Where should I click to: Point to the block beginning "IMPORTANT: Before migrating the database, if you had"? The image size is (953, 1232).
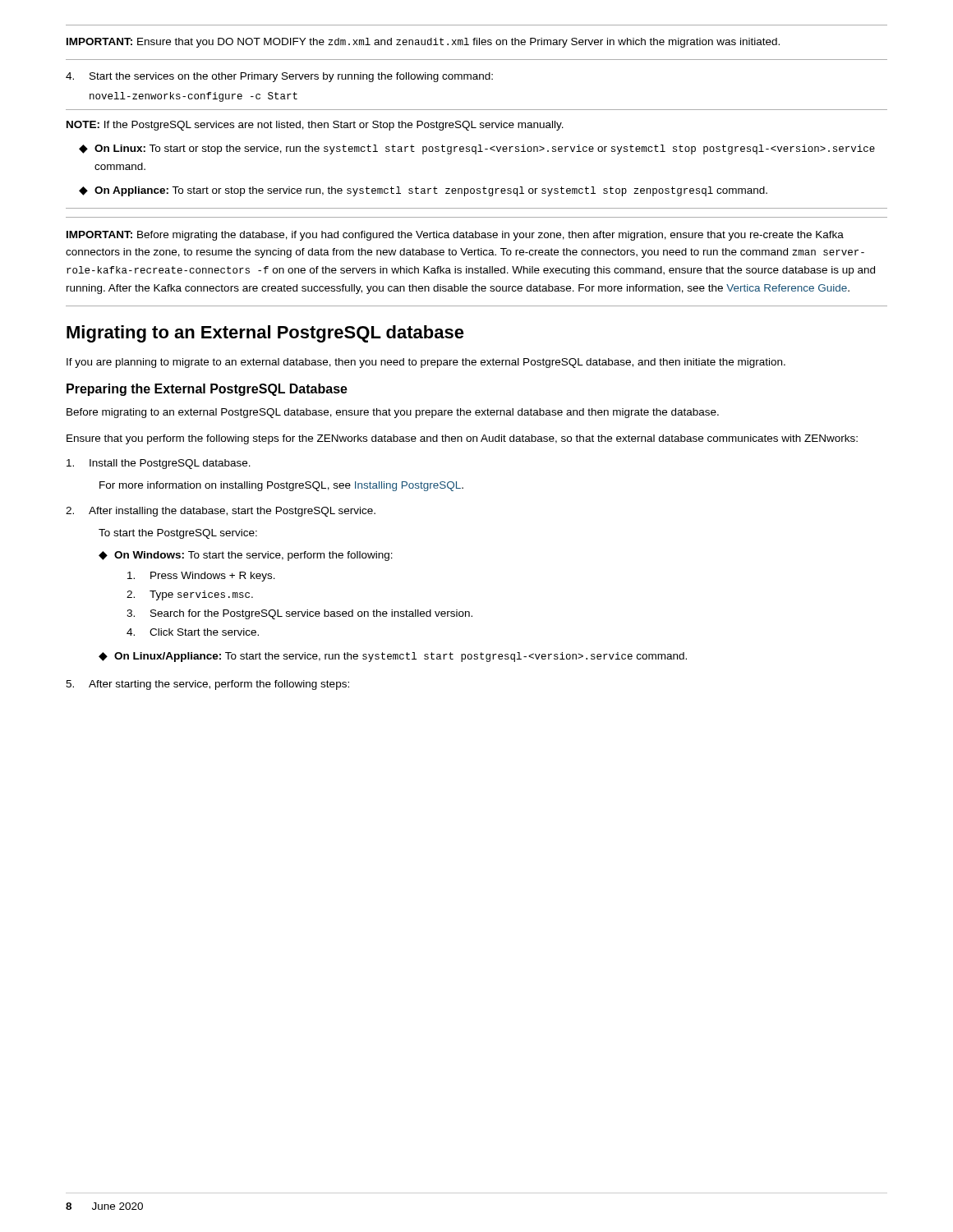471,261
